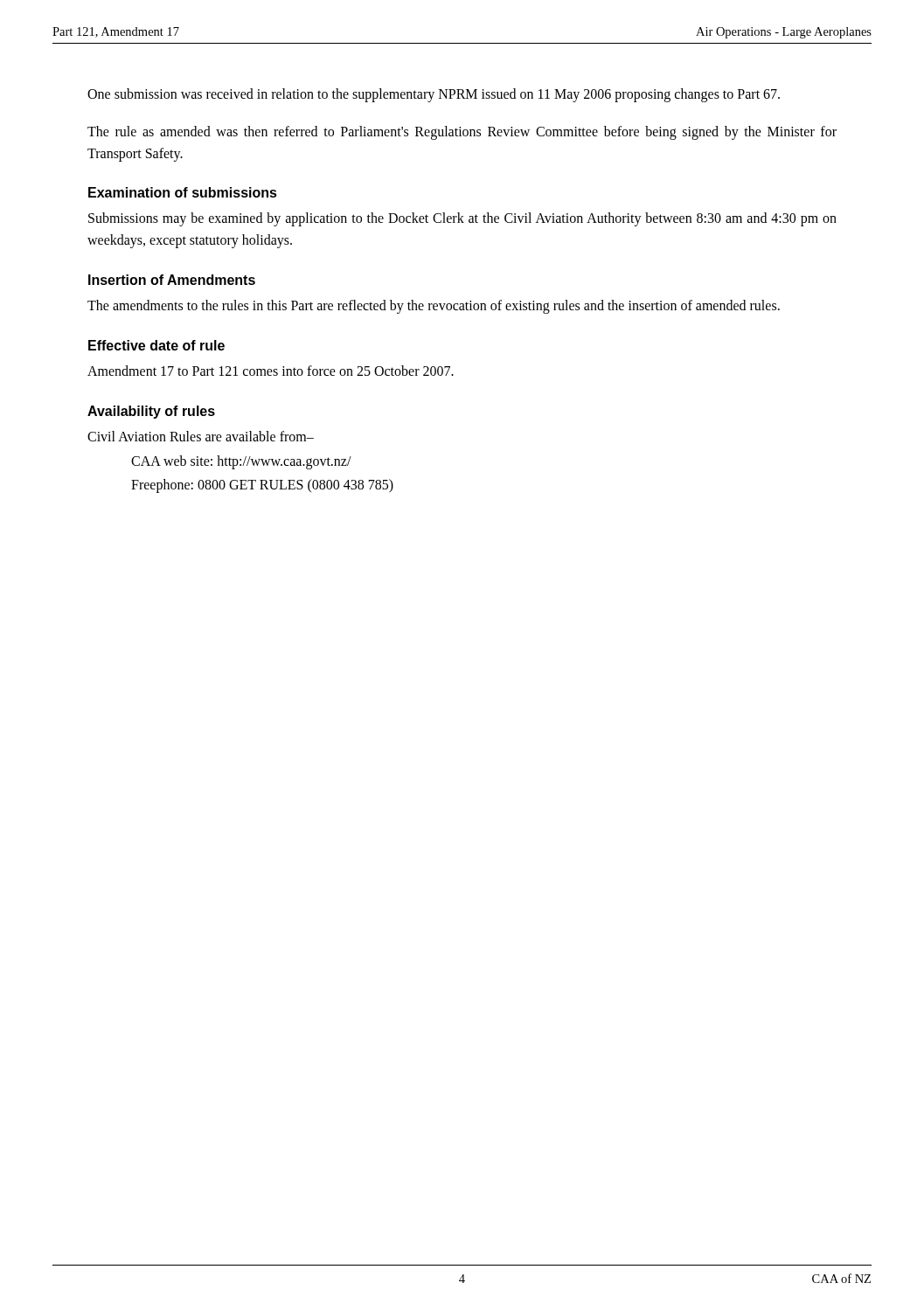Viewport: 924px width, 1311px height.
Task: Click the passage that begins "Freephone: 0800 GET RULES (0800 438"
Action: point(262,485)
